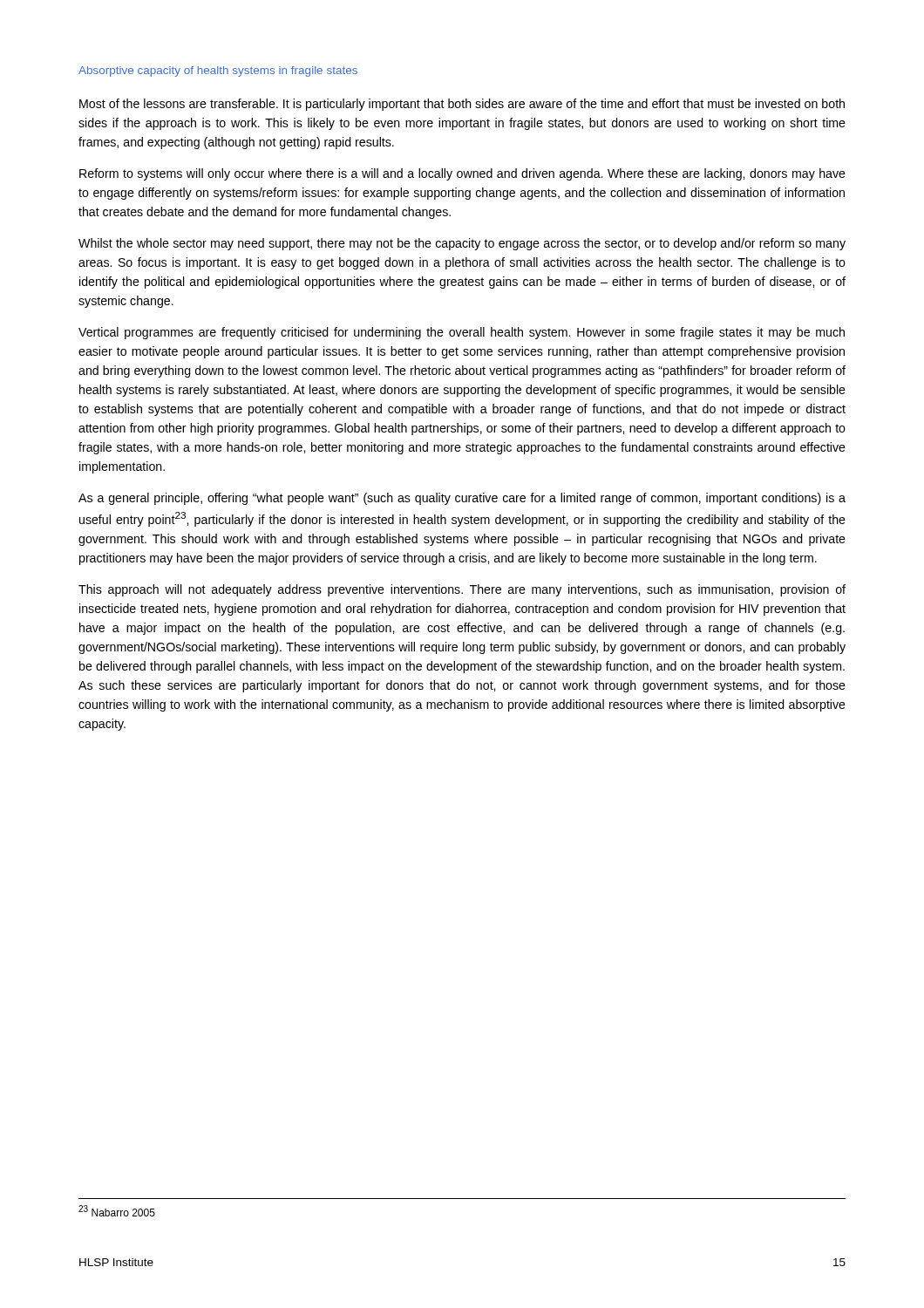924x1308 pixels.
Task: Click the passage that begins "Most of the"
Action: (x=462, y=123)
